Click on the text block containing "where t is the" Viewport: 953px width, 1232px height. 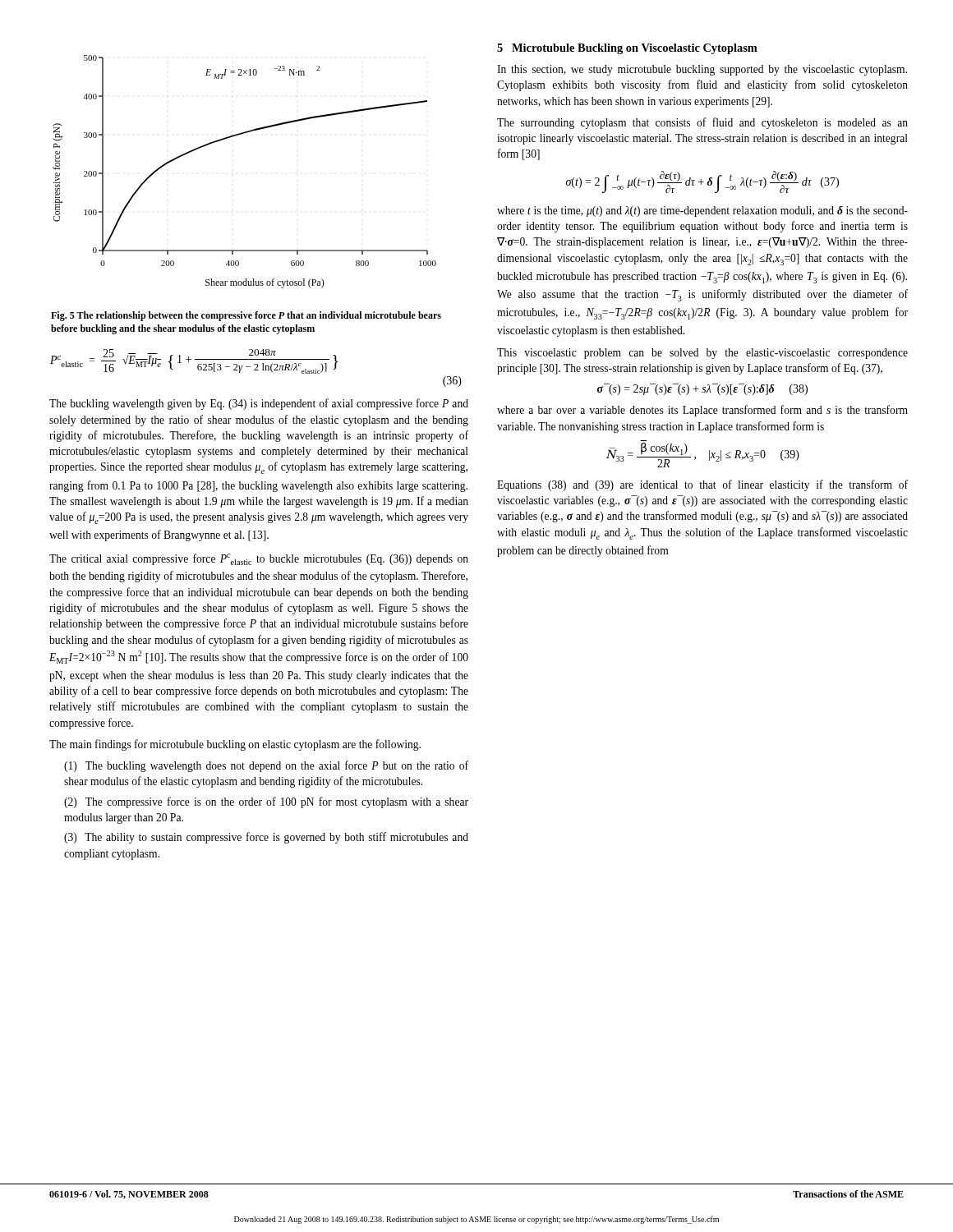[702, 271]
